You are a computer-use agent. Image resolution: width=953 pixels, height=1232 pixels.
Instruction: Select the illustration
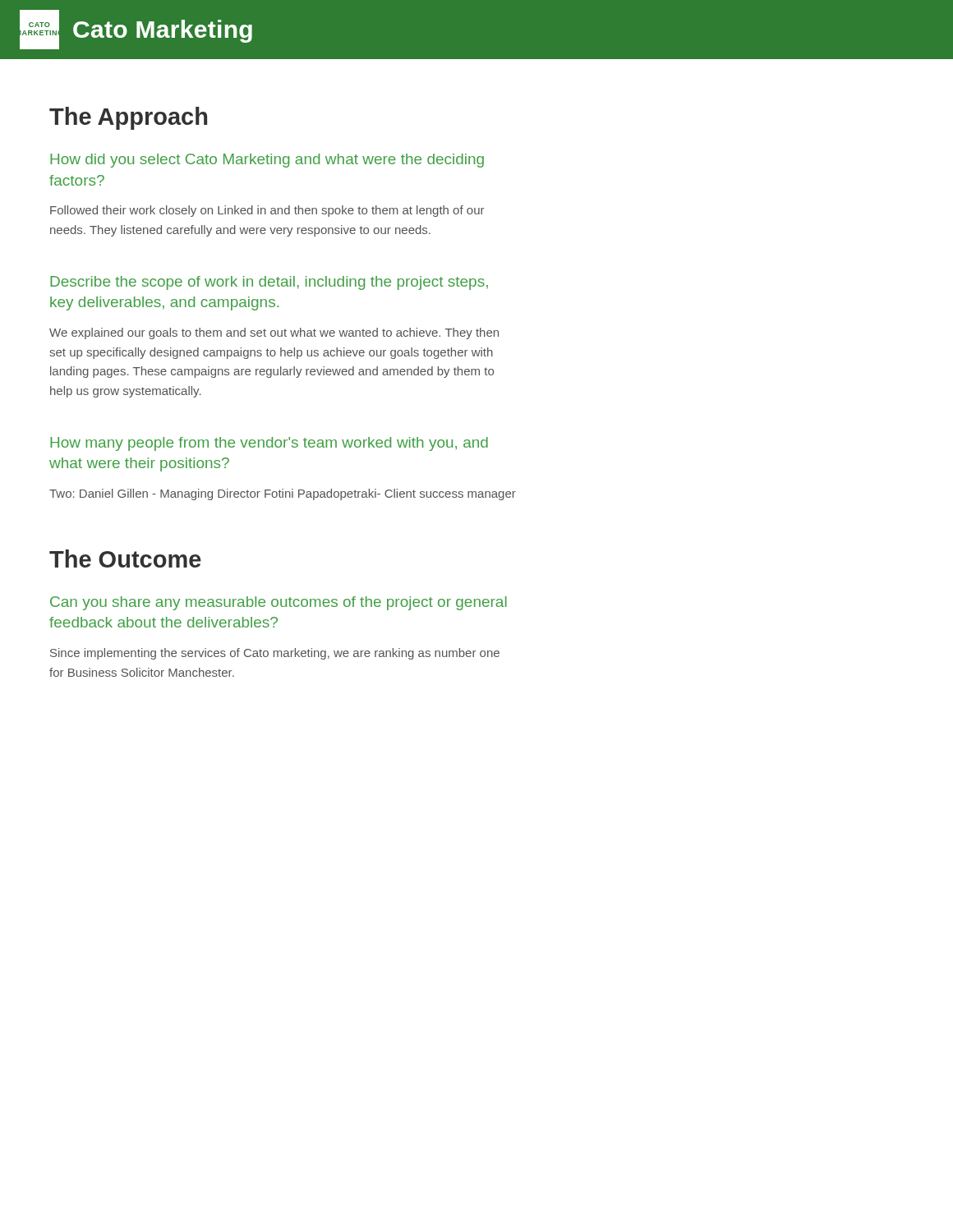tap(772, 338)
